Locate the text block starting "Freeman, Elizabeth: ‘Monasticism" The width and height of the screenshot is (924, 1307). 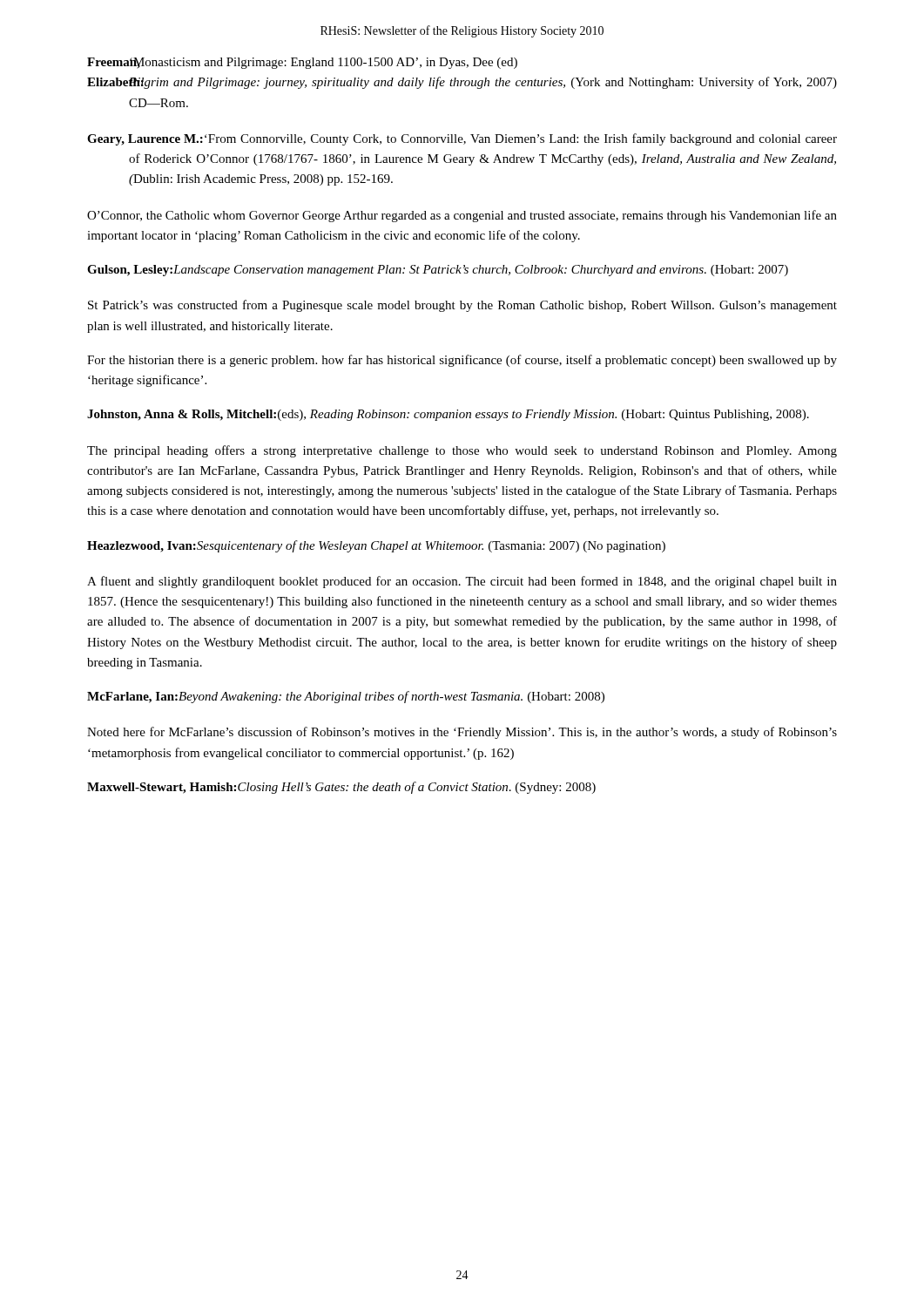462,83
